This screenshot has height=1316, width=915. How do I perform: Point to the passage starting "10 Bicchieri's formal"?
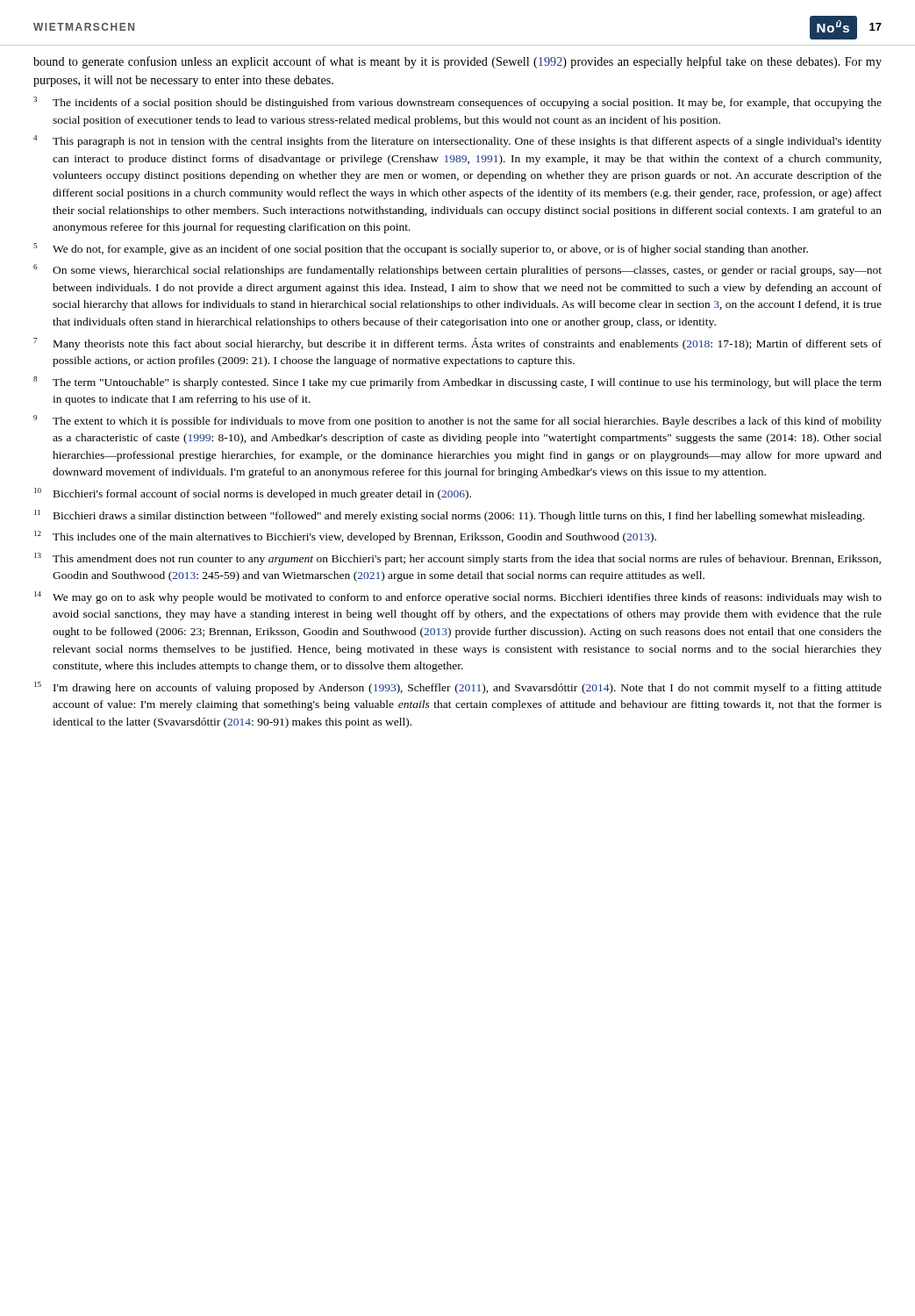pos(458,494)
